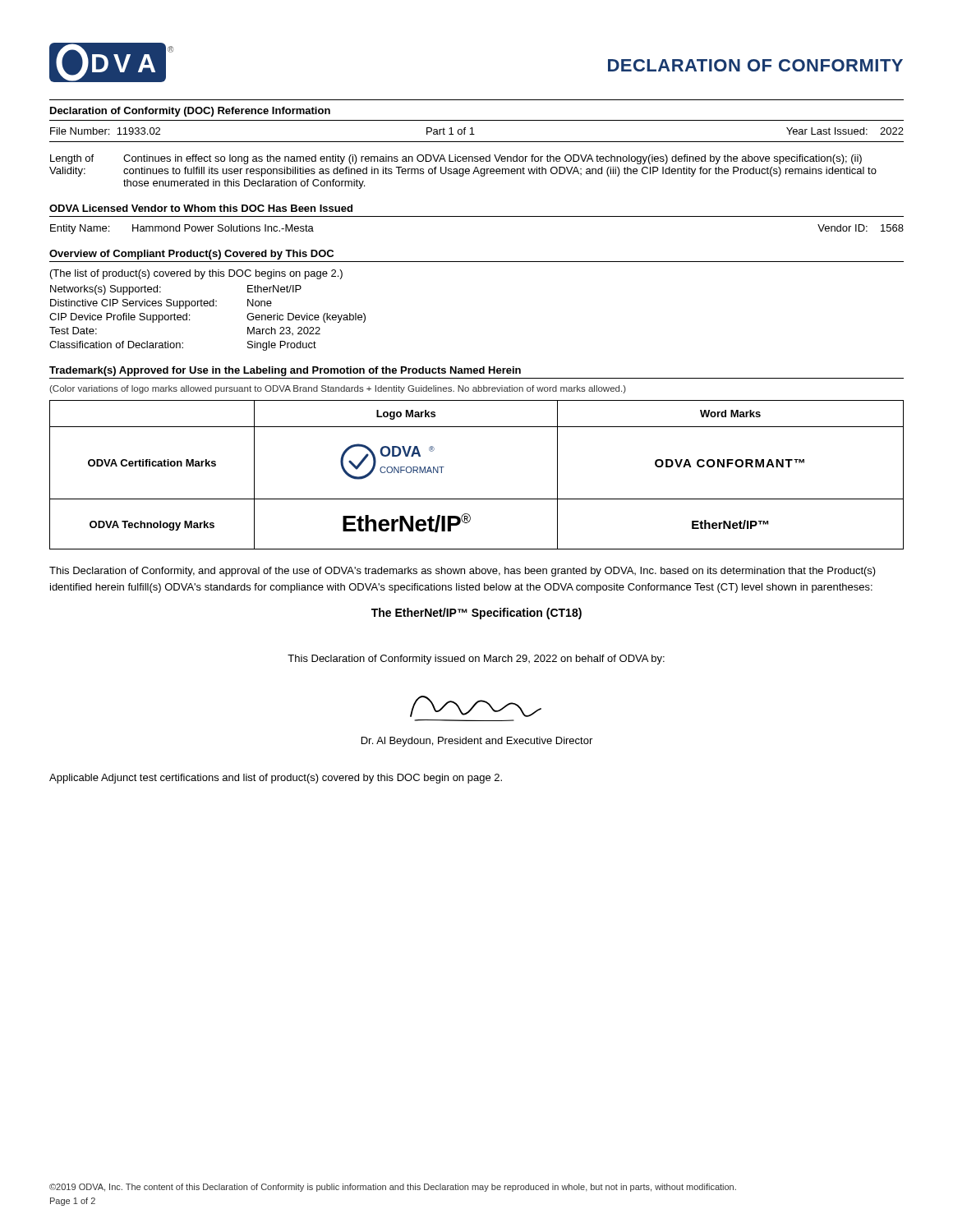Click the section header that begins "Trademark(s) Approved for Use in the"
Screen dimensions: 1232x953
[x=285, y=370]
